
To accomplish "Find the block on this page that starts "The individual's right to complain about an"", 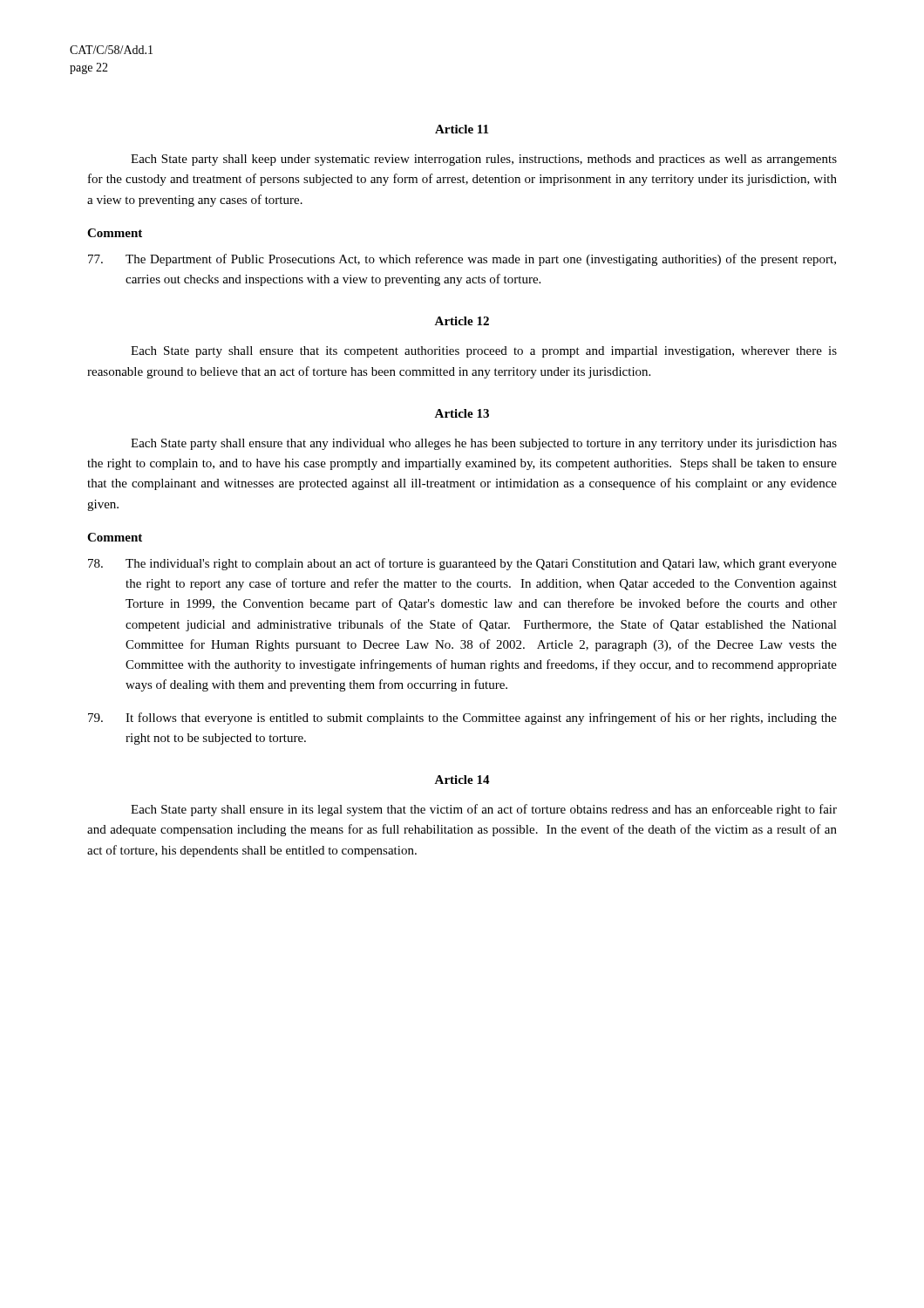I will pos(462,625).
